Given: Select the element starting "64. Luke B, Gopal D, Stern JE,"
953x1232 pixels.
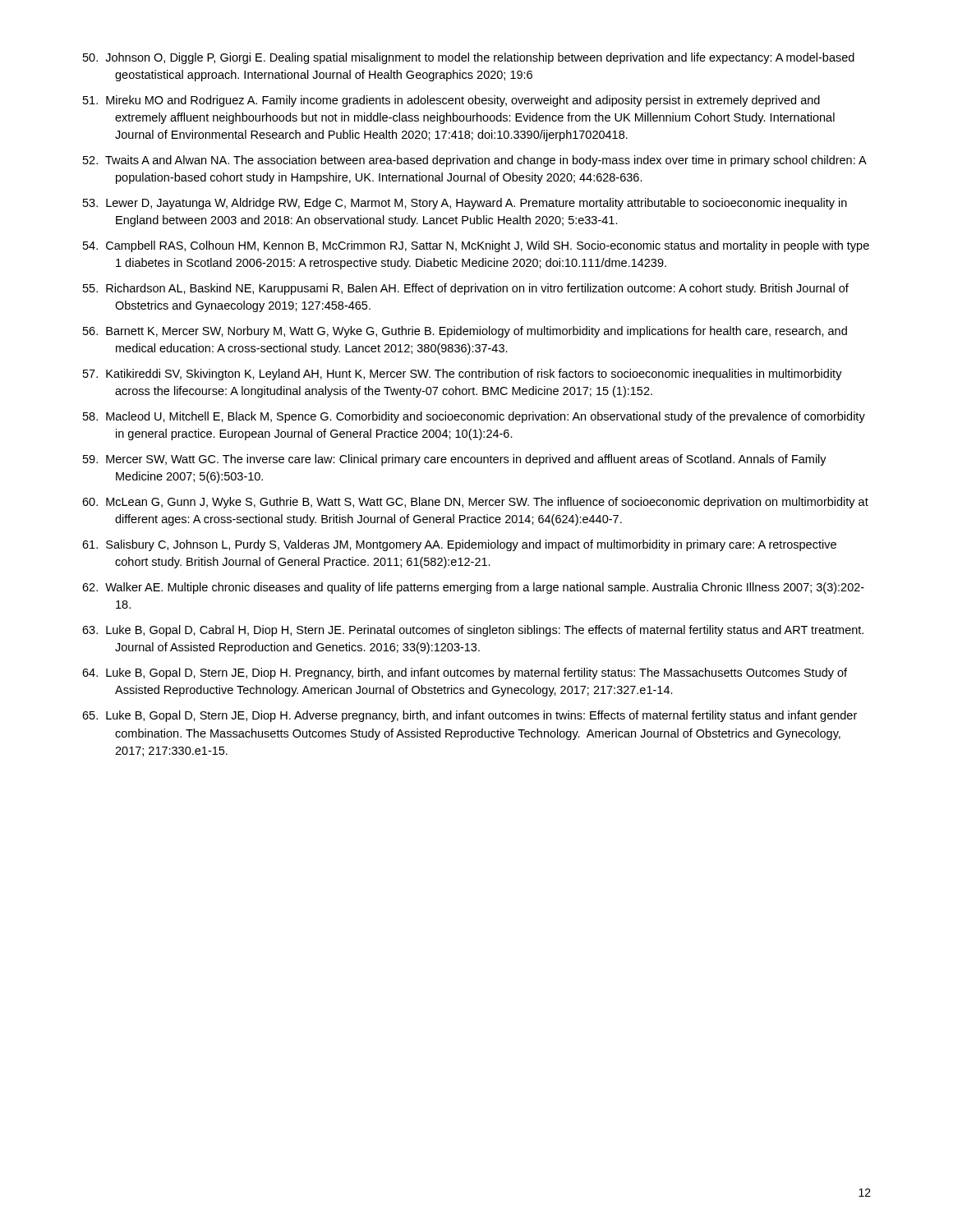Looking at the screenshot, I should click(x=465, y=682).
